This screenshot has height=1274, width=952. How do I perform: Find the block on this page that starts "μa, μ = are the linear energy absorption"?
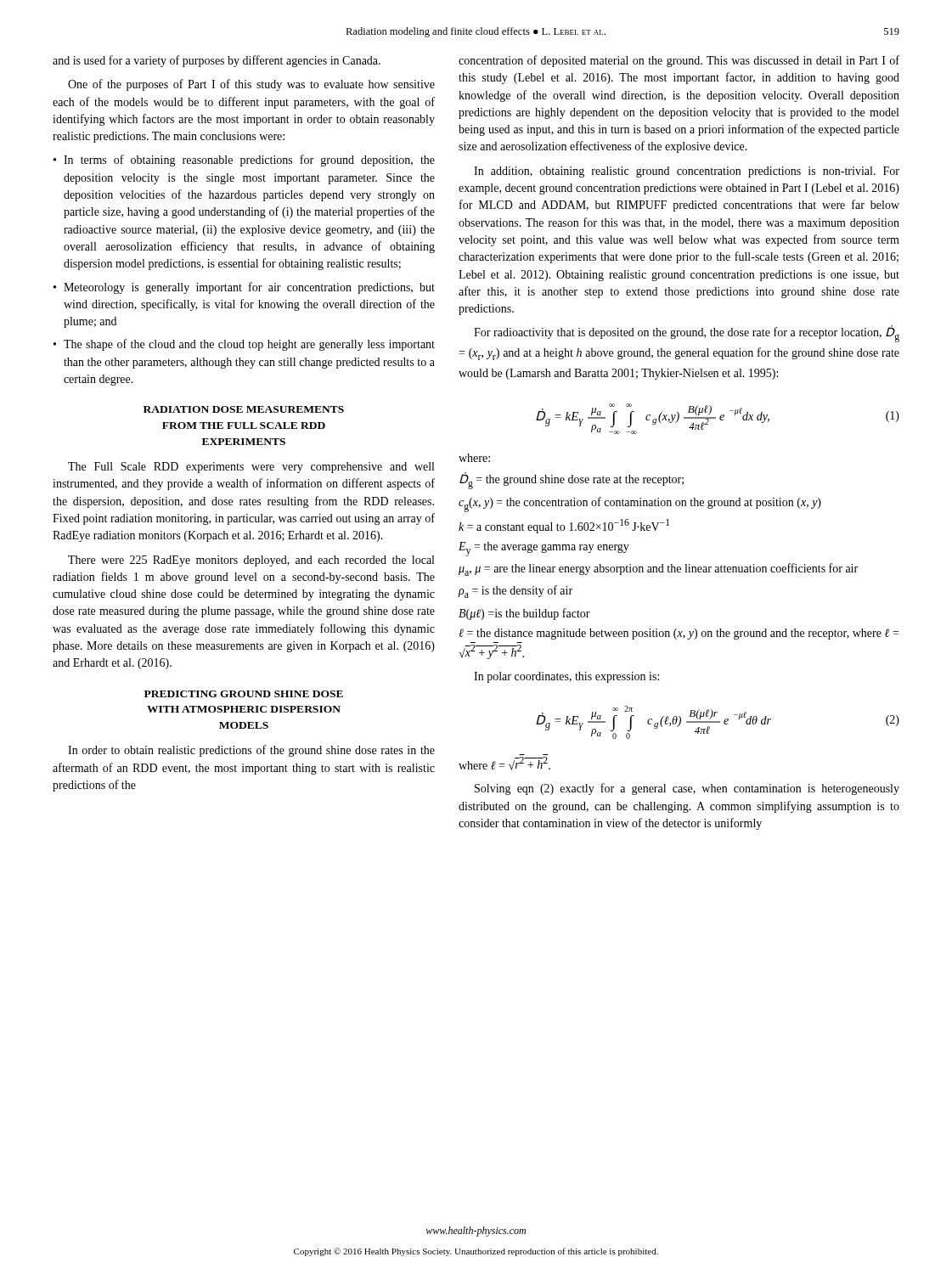[x=658, y=570]
